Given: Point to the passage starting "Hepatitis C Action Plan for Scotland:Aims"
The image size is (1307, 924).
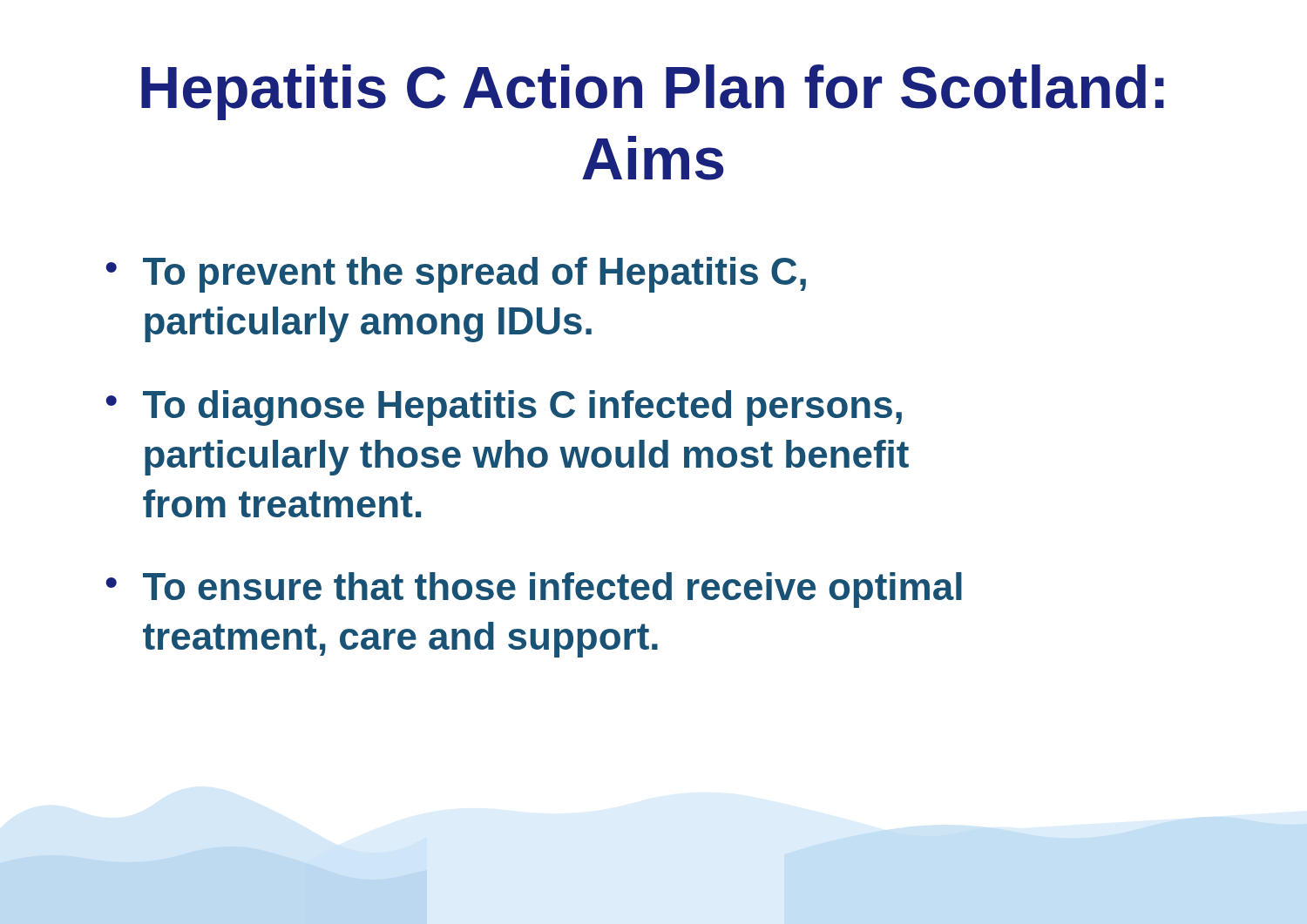Looking at the screenshot, I should coord(654,123).
